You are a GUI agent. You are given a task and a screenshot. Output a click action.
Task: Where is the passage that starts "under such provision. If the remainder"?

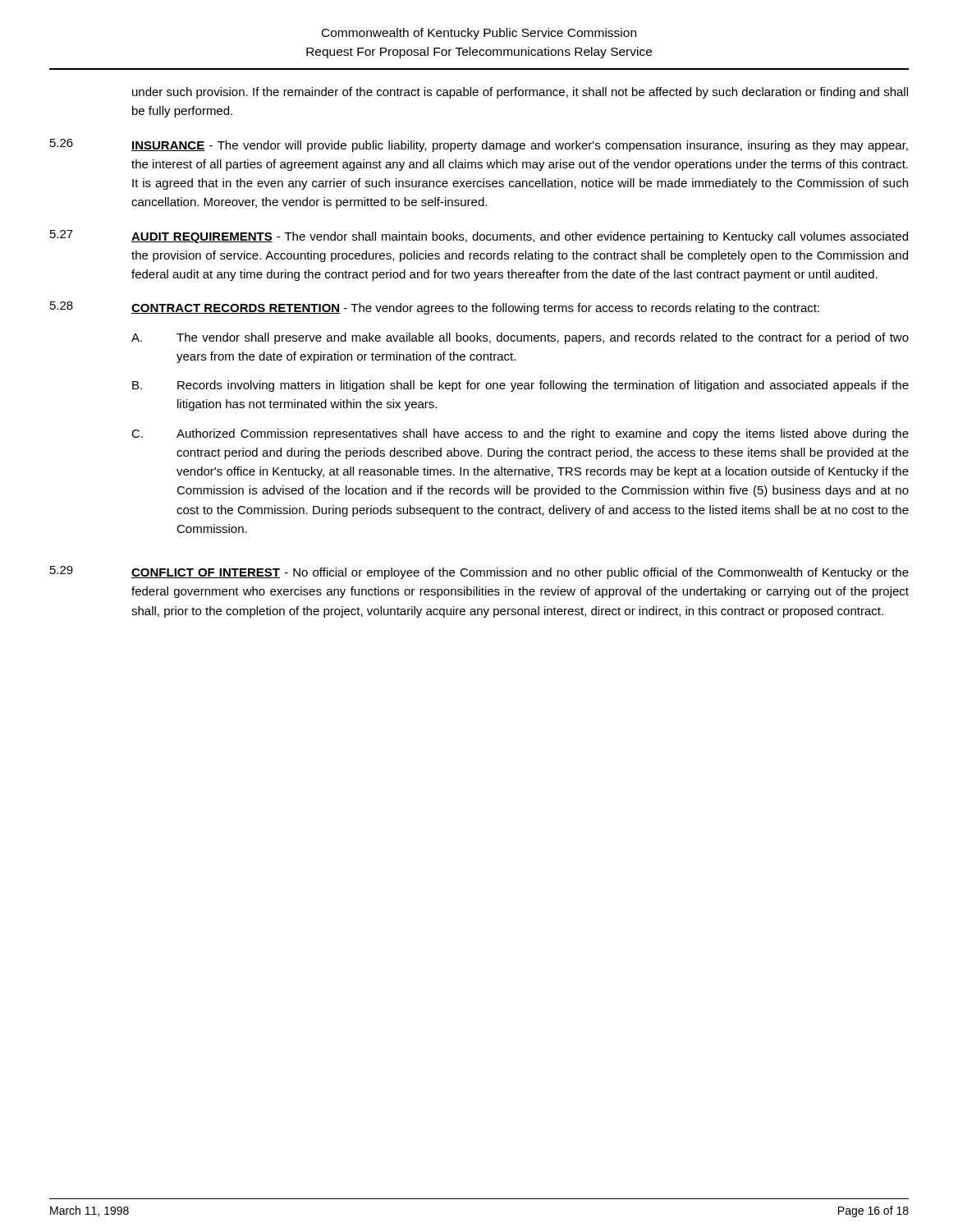(520, 101)
